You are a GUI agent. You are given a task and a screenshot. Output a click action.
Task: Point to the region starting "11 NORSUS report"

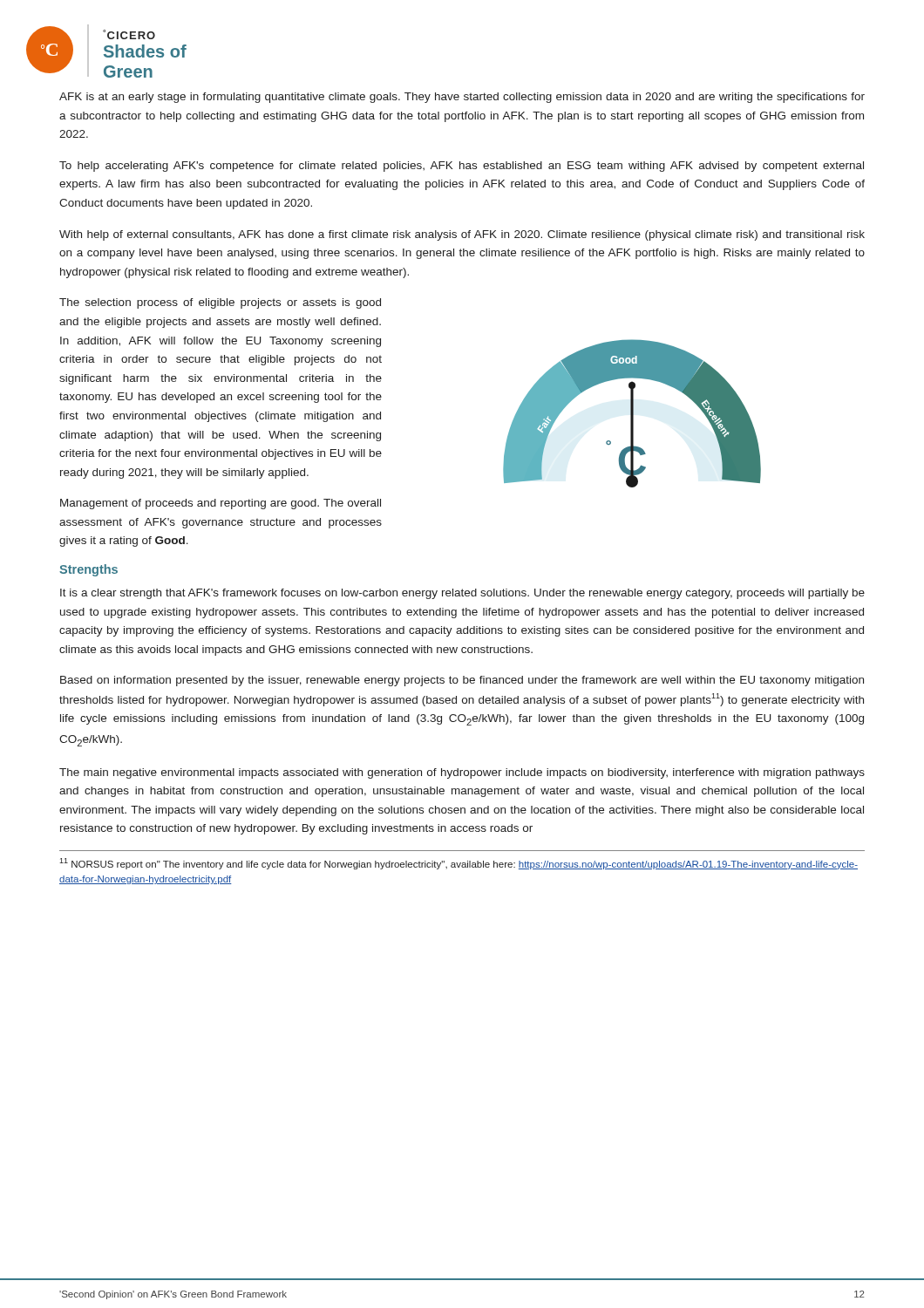[x=459, y=870]
